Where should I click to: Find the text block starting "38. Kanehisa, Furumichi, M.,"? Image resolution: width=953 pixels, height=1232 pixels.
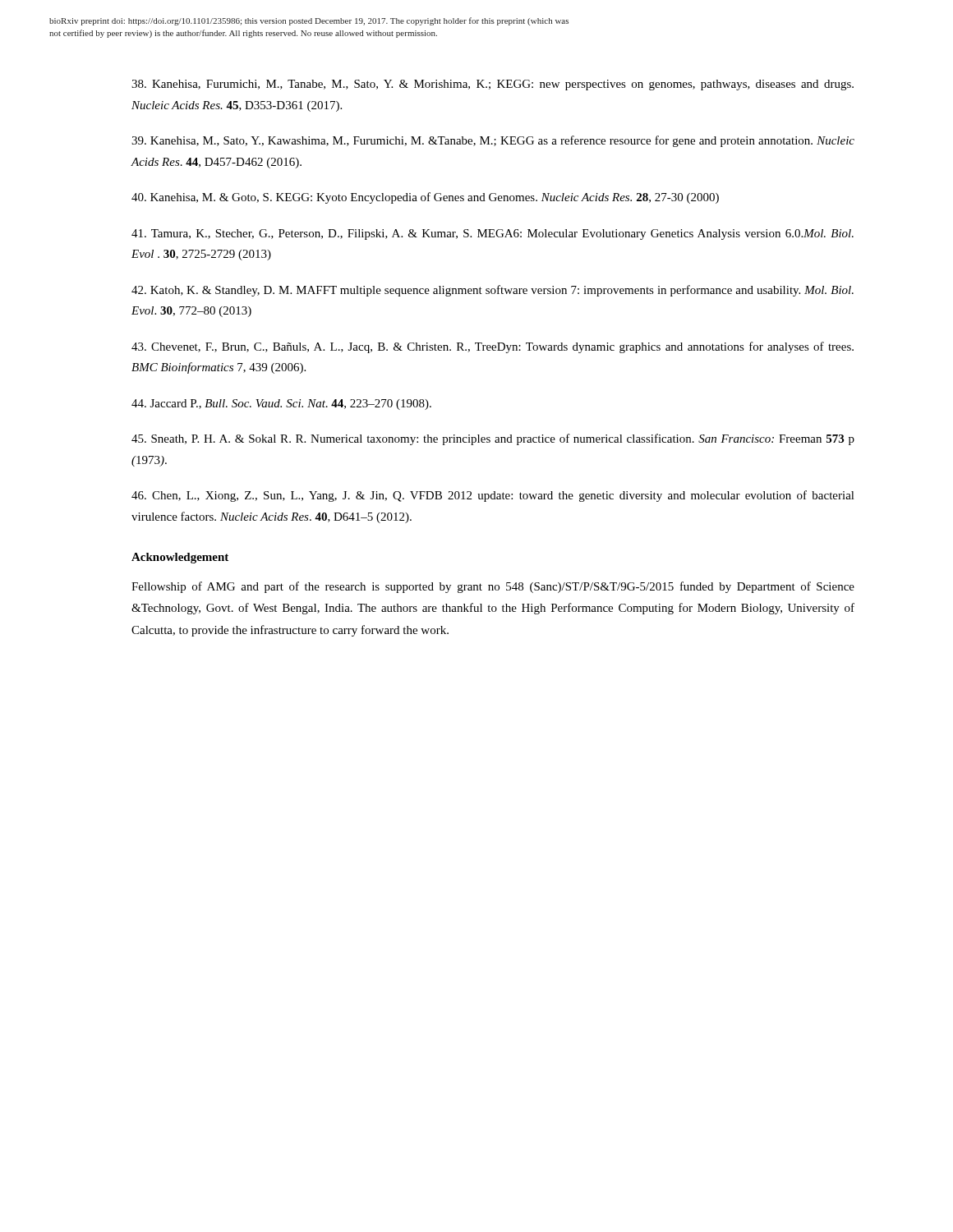pos(493,94)
